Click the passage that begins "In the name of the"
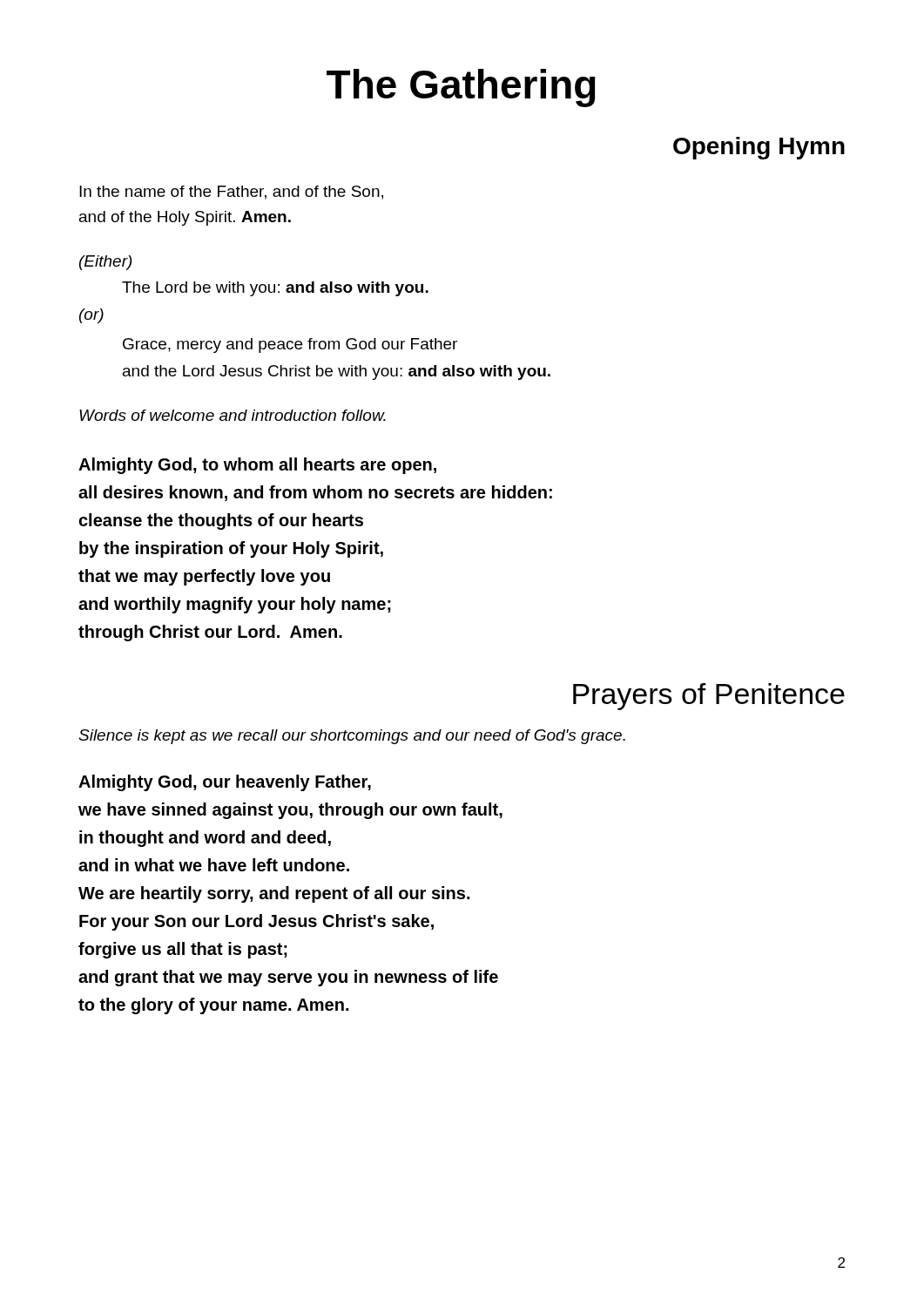The width and height of the screenshot is (924, 1307). point(232,204)
